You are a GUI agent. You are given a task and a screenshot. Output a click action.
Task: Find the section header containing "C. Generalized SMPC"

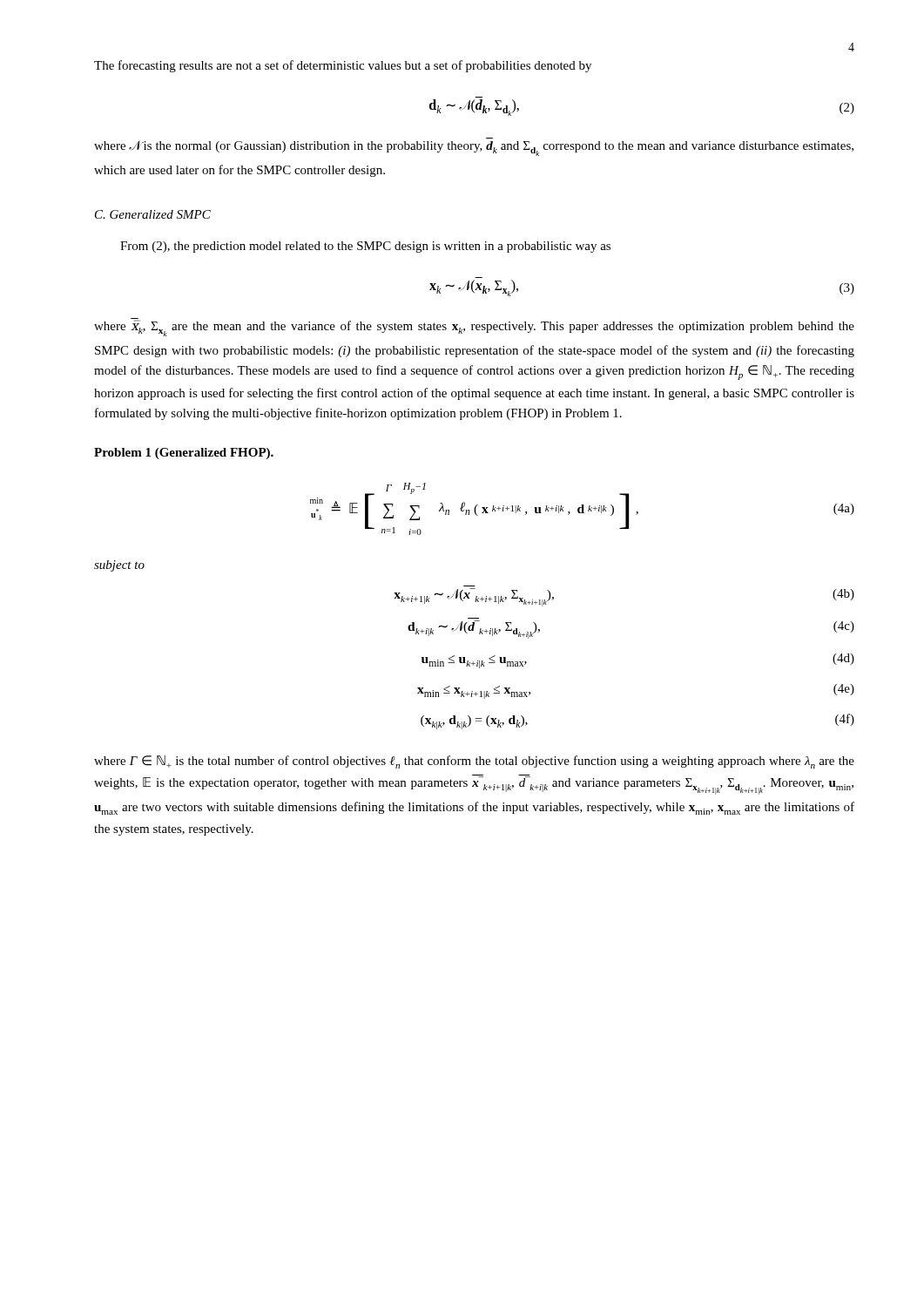pyautogui.click(x=152, y=215)
